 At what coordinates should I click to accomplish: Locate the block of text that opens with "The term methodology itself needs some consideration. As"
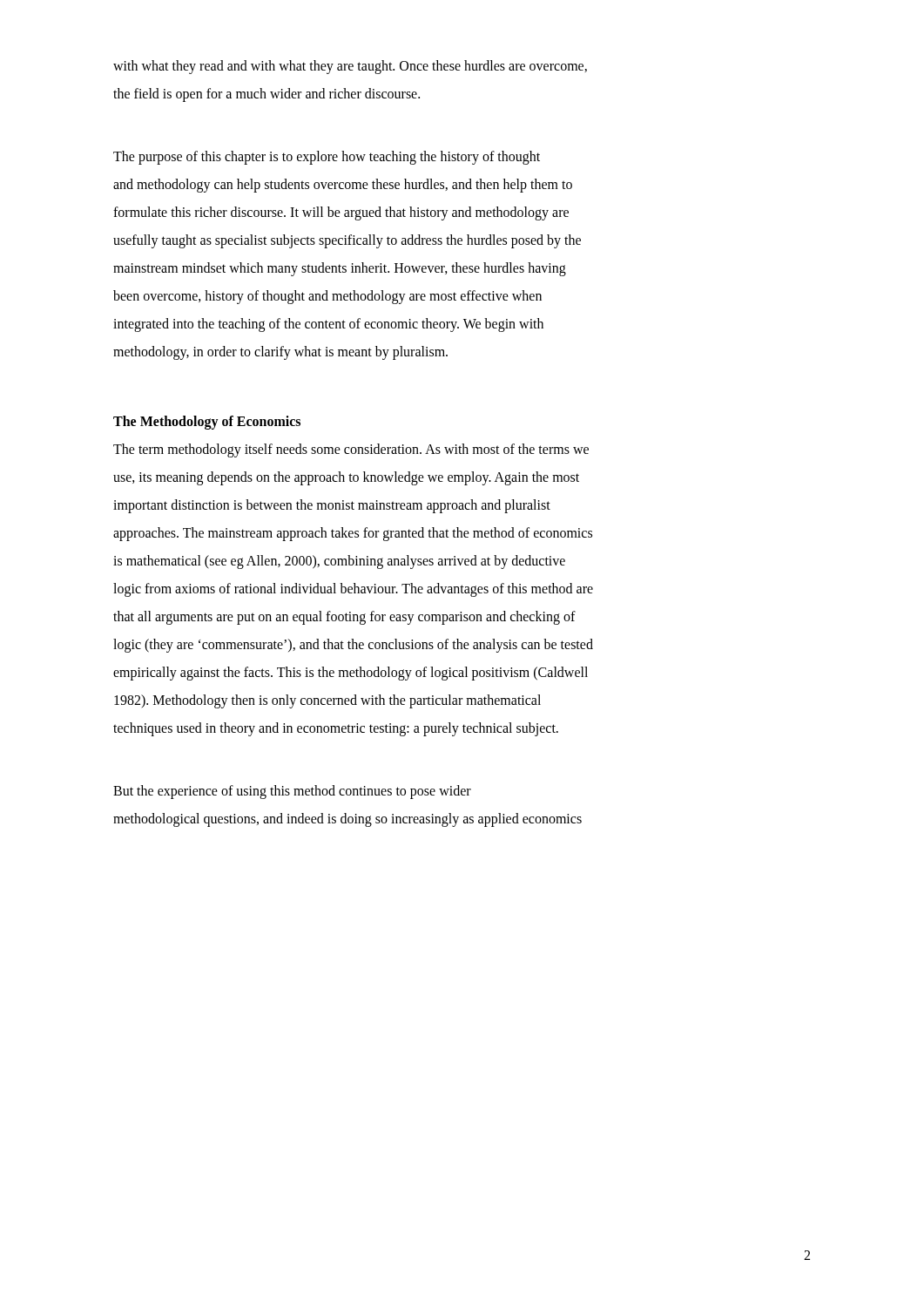point(462,589)
